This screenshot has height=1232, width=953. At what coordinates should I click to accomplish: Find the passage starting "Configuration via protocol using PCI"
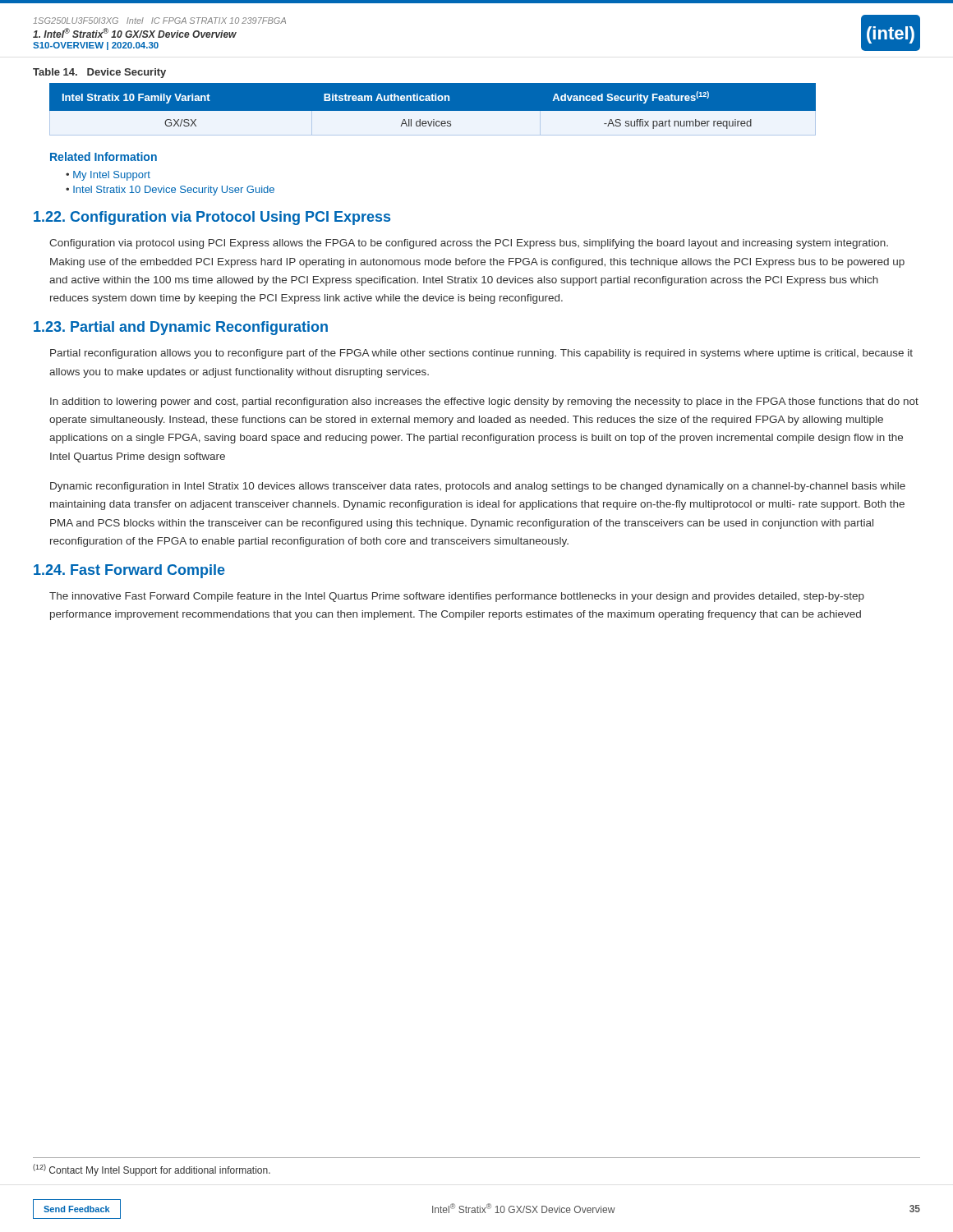(477, 270)
